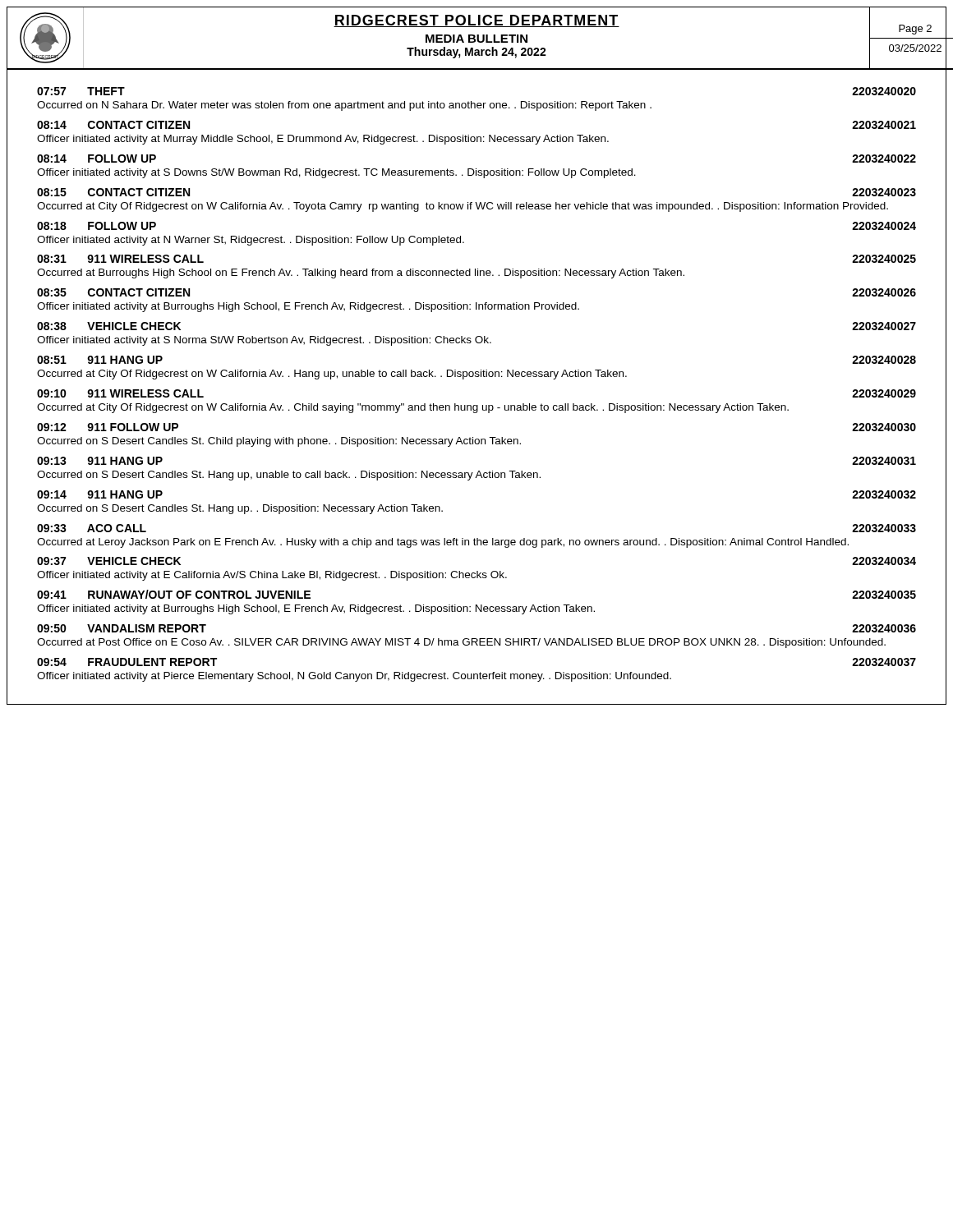Select the element starting "08:31 911 WIRELESS CALL 2203240025"

coord(476,267)
